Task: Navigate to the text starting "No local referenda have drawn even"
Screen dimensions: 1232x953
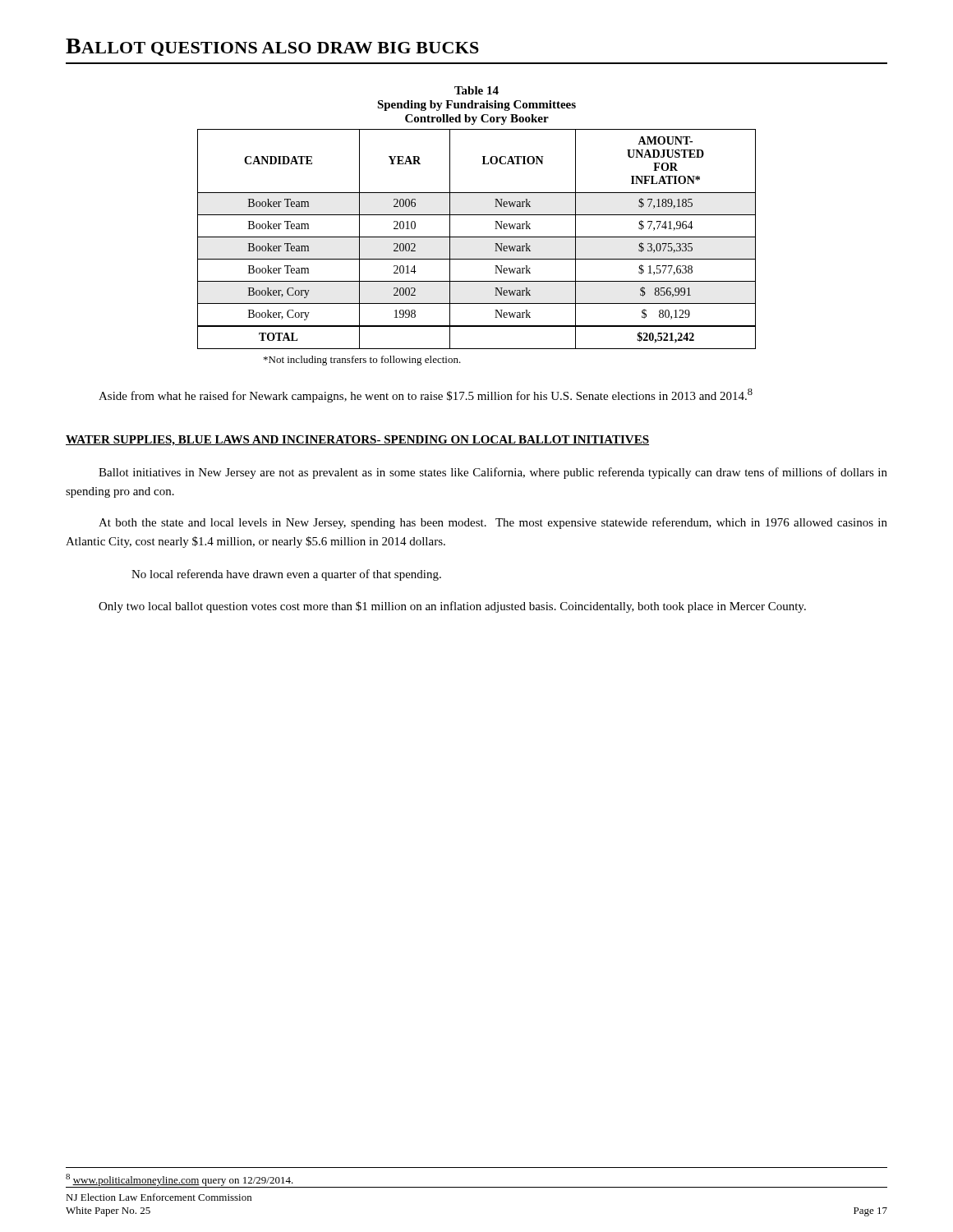Action: [287, 574]
